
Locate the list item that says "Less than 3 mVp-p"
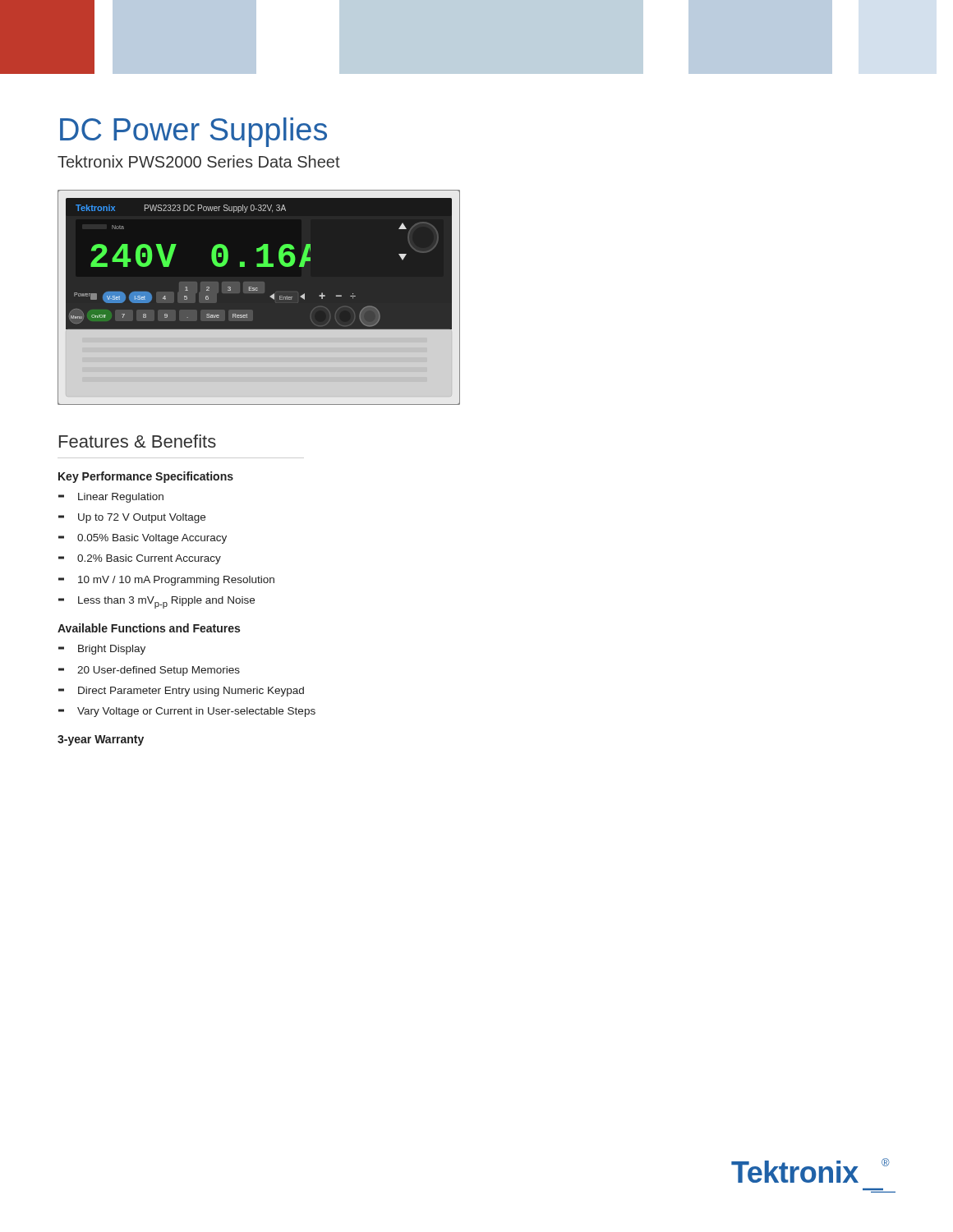[157, 602]
